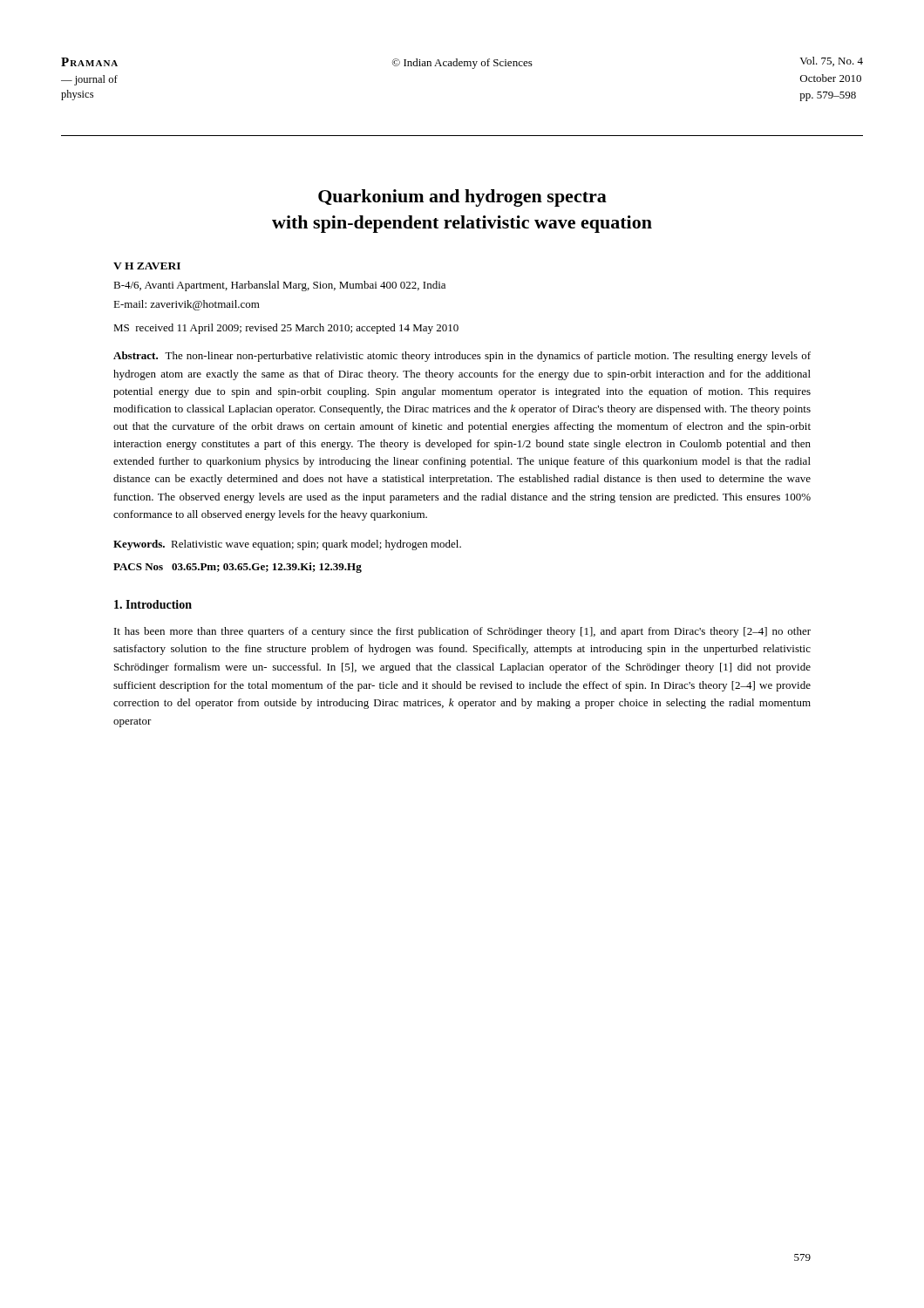Viewport: 924px width, 1308px height.
Task: Click on the section header containing "1. Introduction"
Action: point(153,605)
